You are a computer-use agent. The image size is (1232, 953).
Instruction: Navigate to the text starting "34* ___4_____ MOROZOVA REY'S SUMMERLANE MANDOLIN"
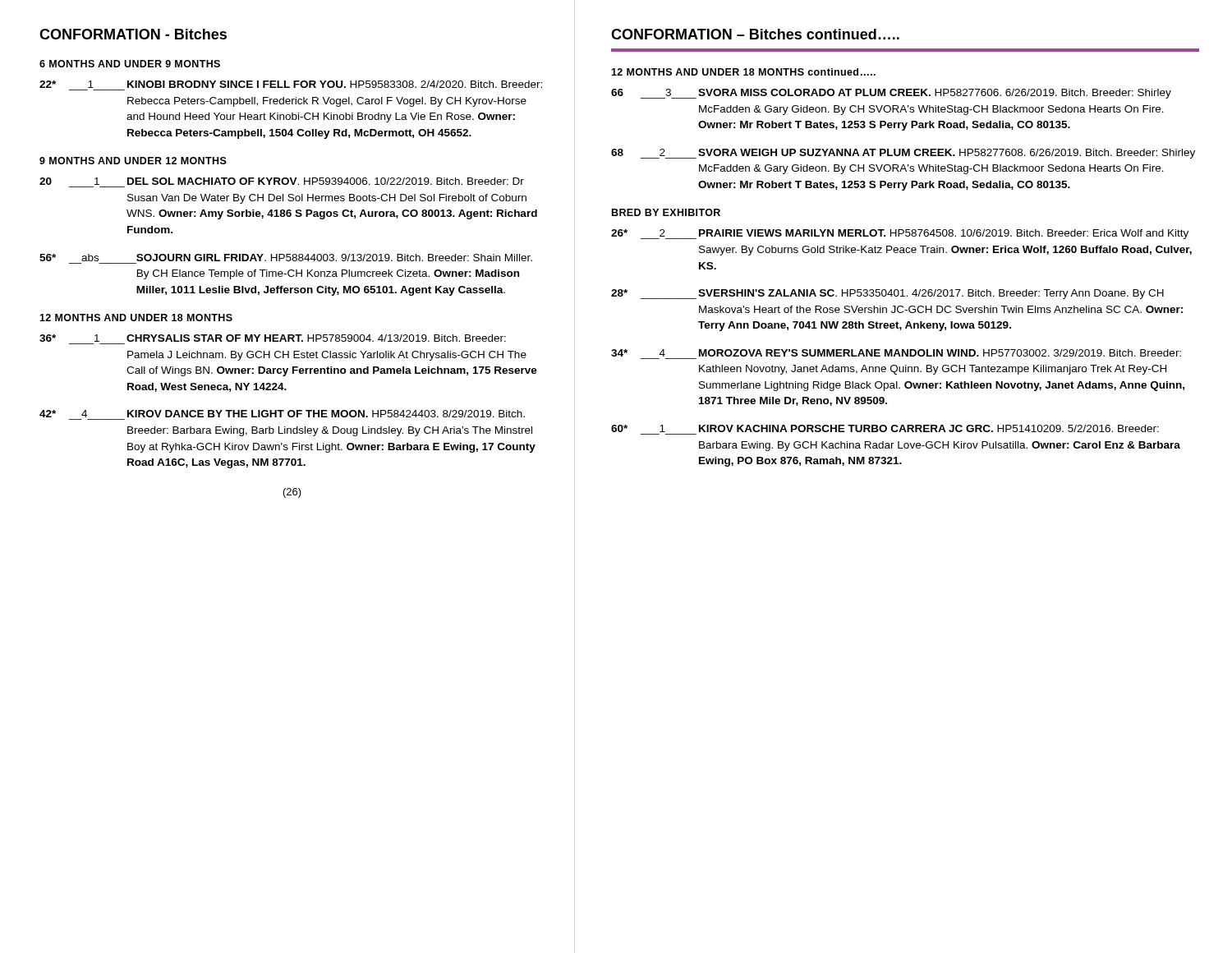905,377
